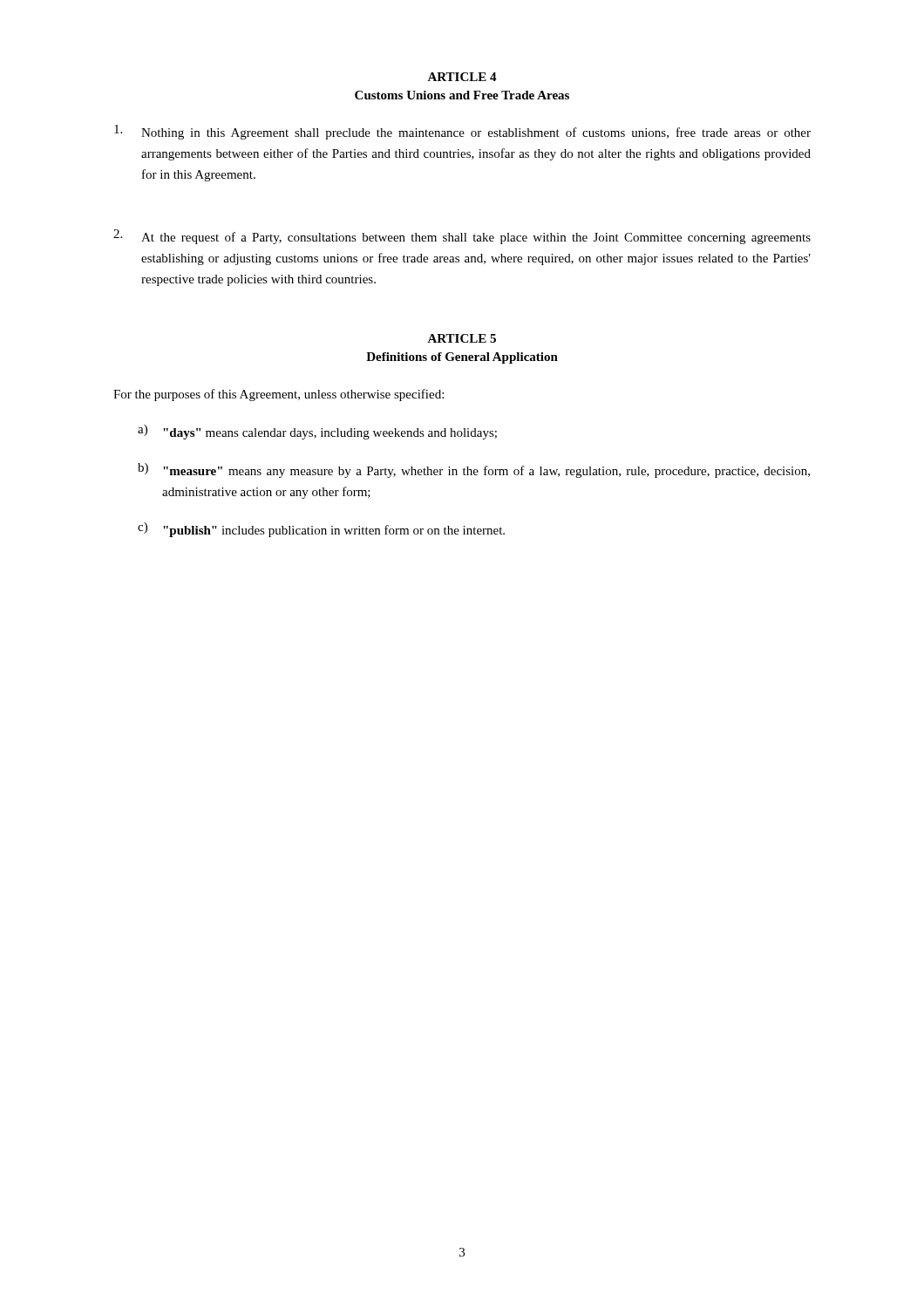The width and height of the screenshot is (924, 1308).
Task: Point to the text starting "a) "days" means calendar days,"
Action: (474, 433)
